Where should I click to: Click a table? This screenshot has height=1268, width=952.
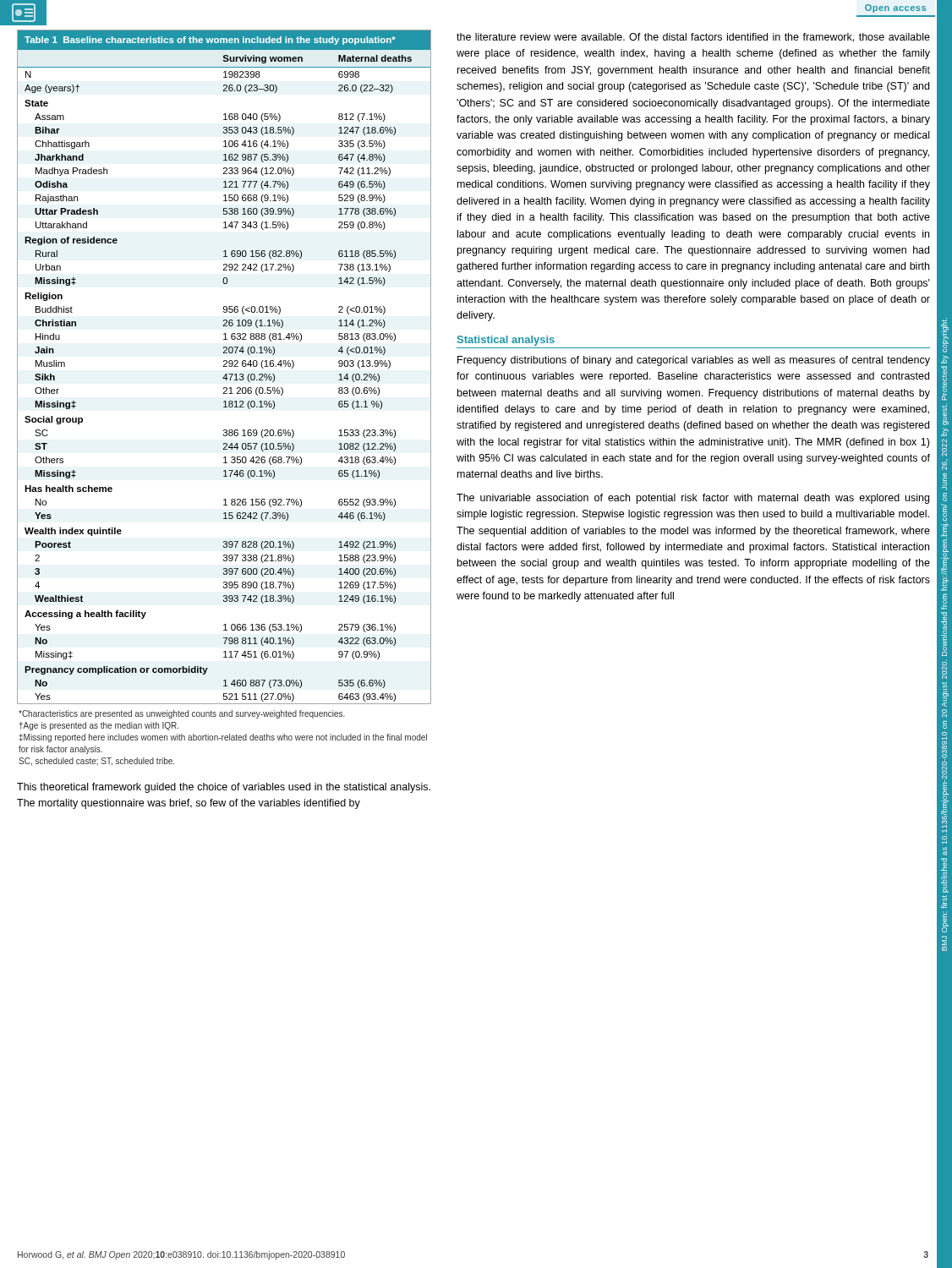pyautogui.click(x=224, y=367)
